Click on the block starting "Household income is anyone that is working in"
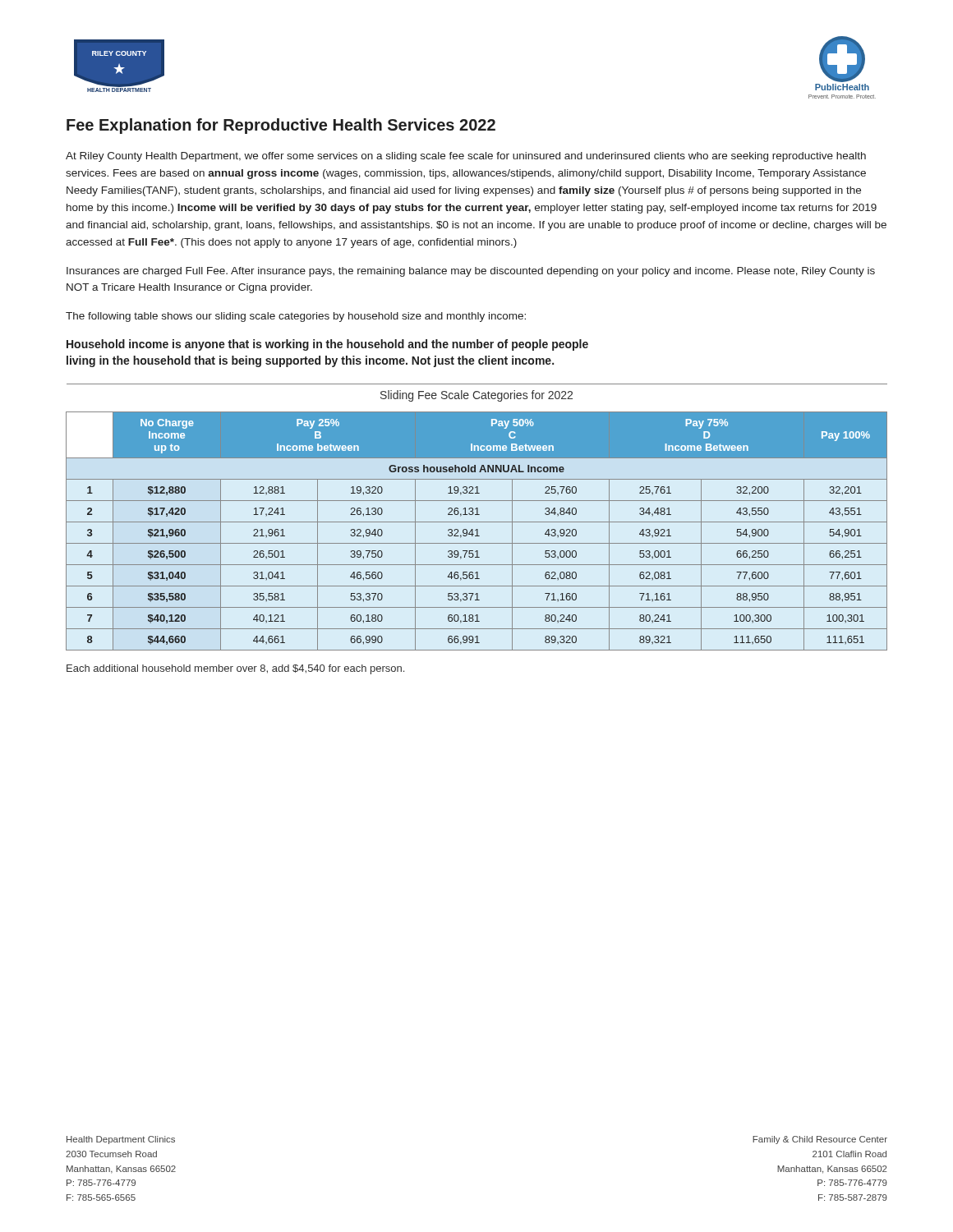The image size is (953, 1232). 327,352
